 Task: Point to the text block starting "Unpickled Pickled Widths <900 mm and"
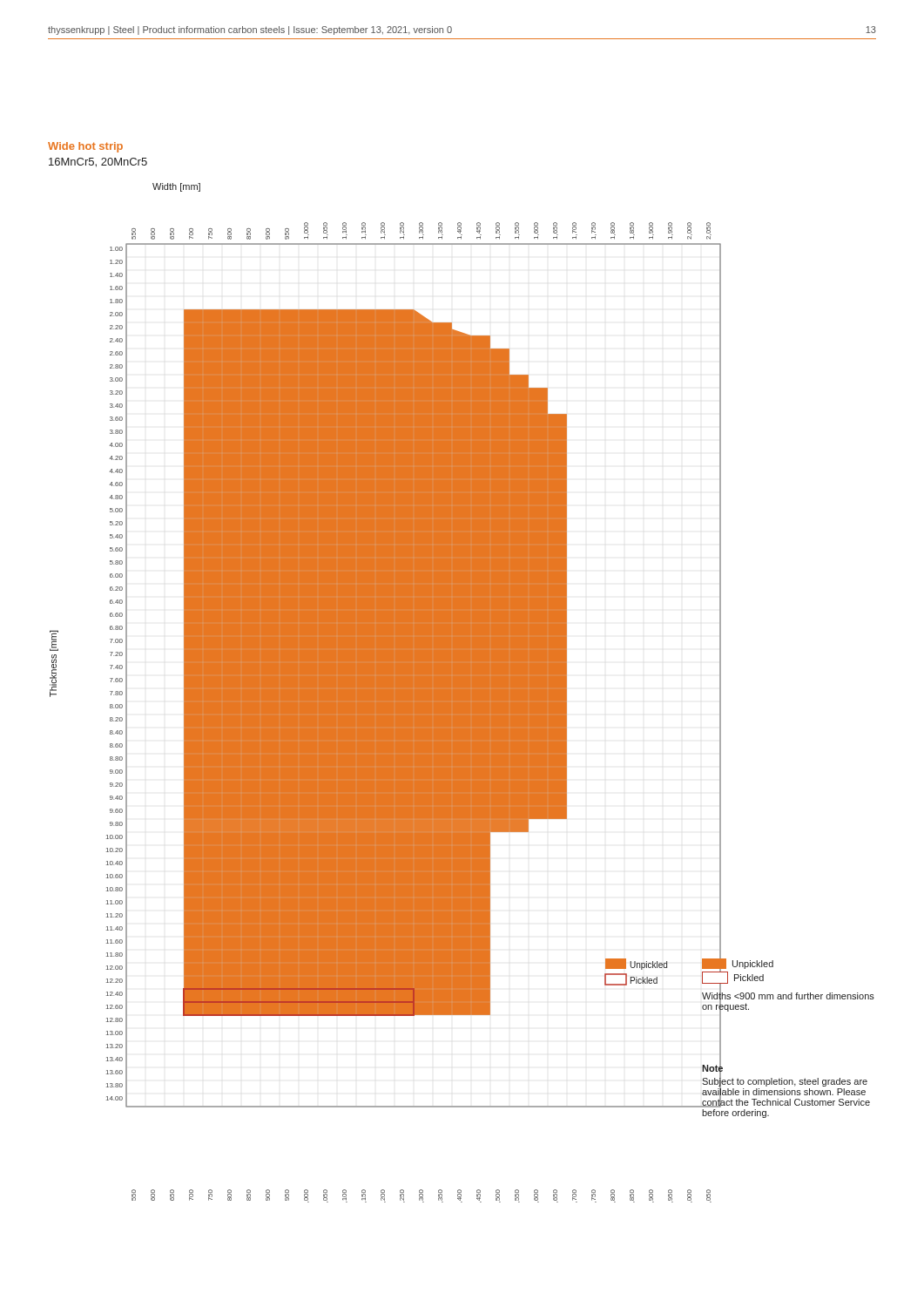789,985
